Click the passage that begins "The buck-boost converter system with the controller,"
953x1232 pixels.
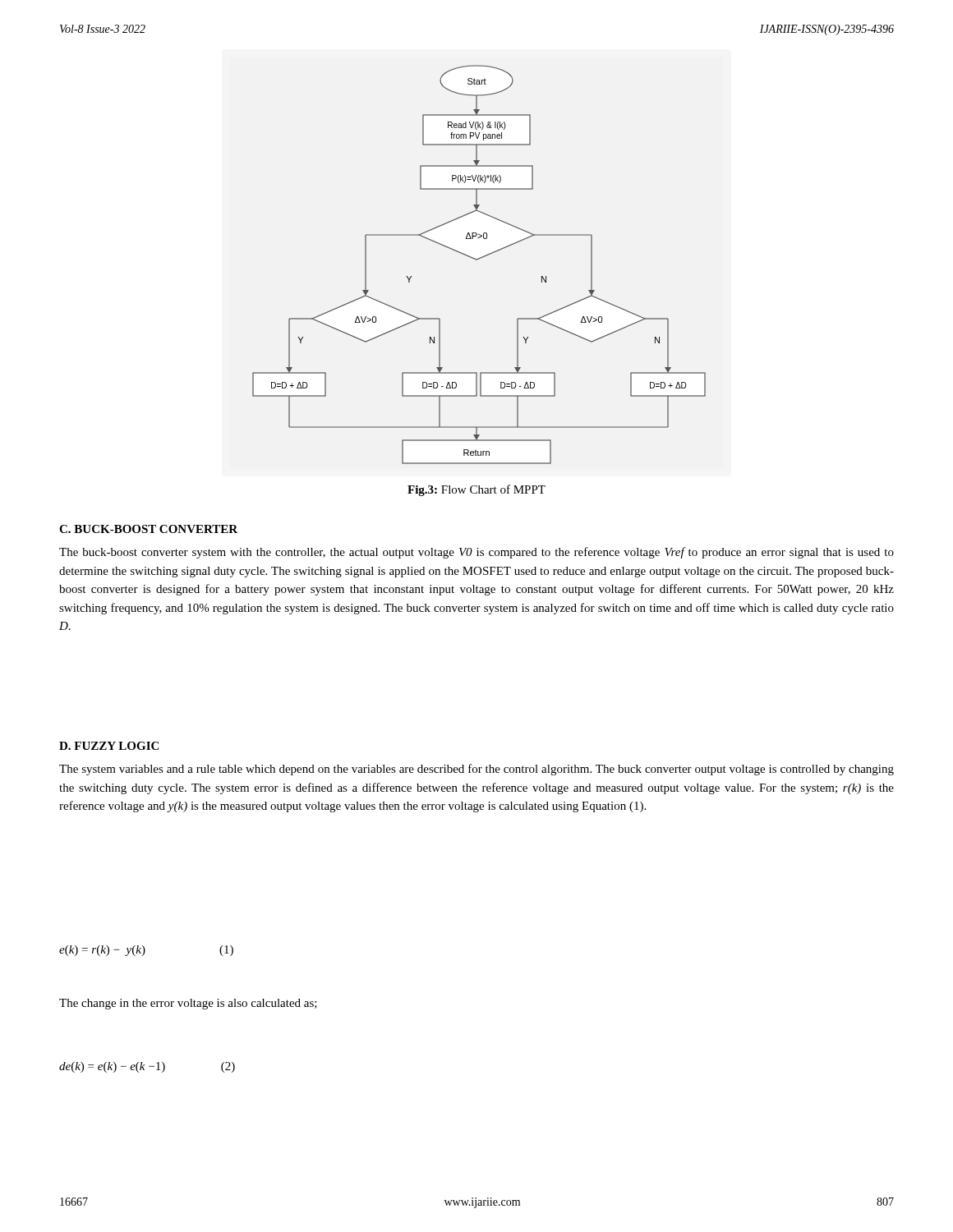476,589
